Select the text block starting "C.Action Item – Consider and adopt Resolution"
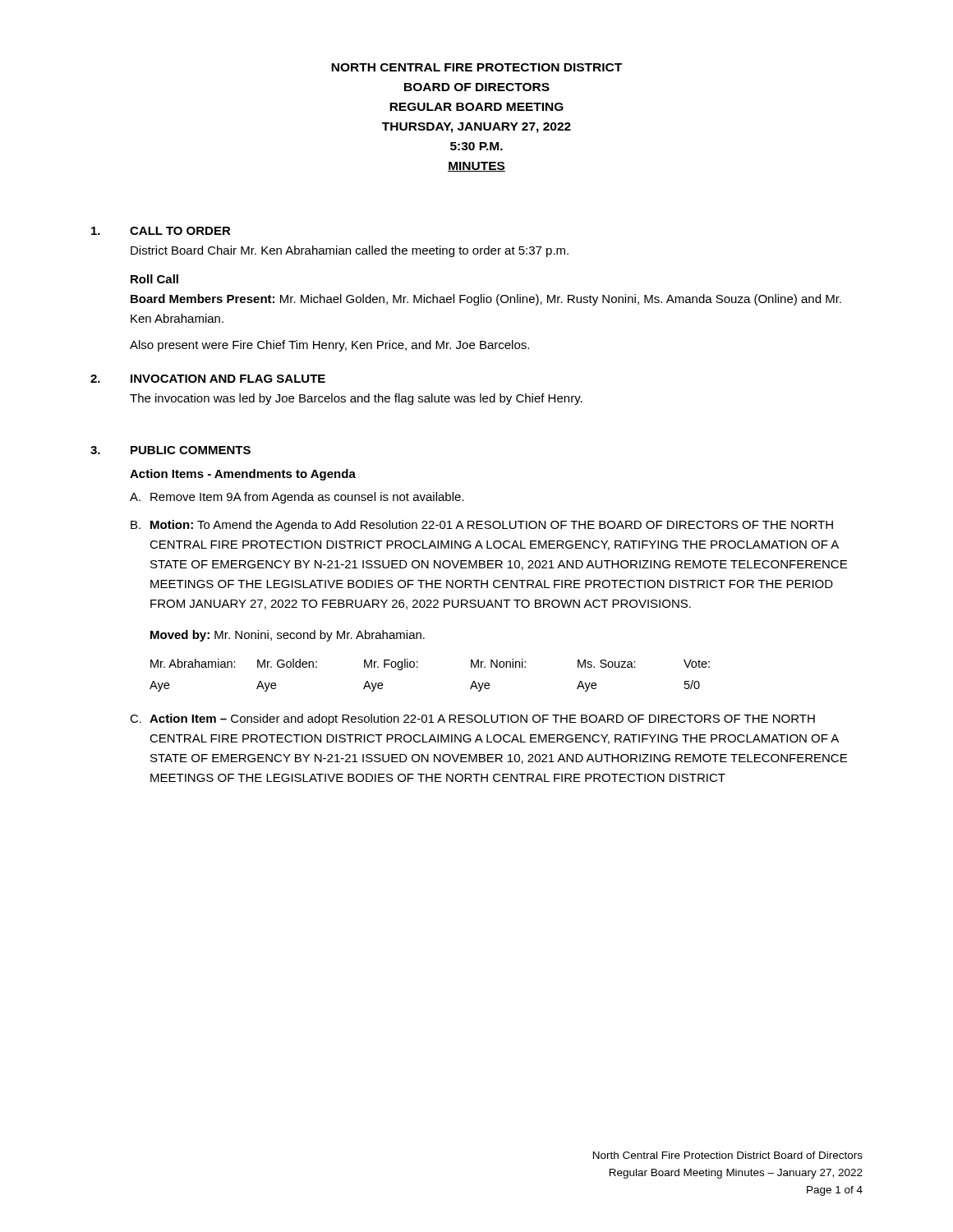953x1232 pixels. point(495,748)
